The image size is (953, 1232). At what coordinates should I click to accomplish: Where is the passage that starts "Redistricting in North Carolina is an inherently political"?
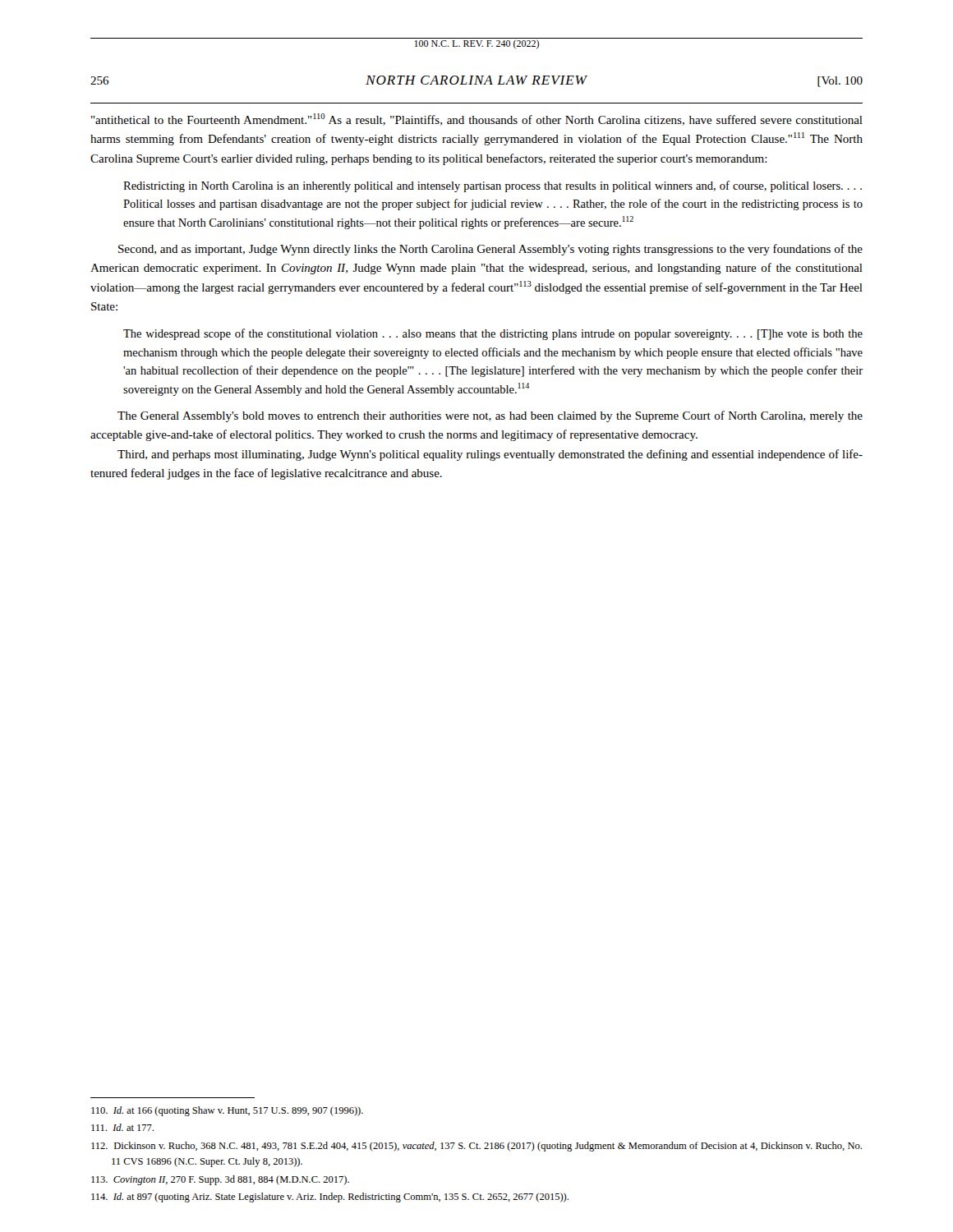493,204
